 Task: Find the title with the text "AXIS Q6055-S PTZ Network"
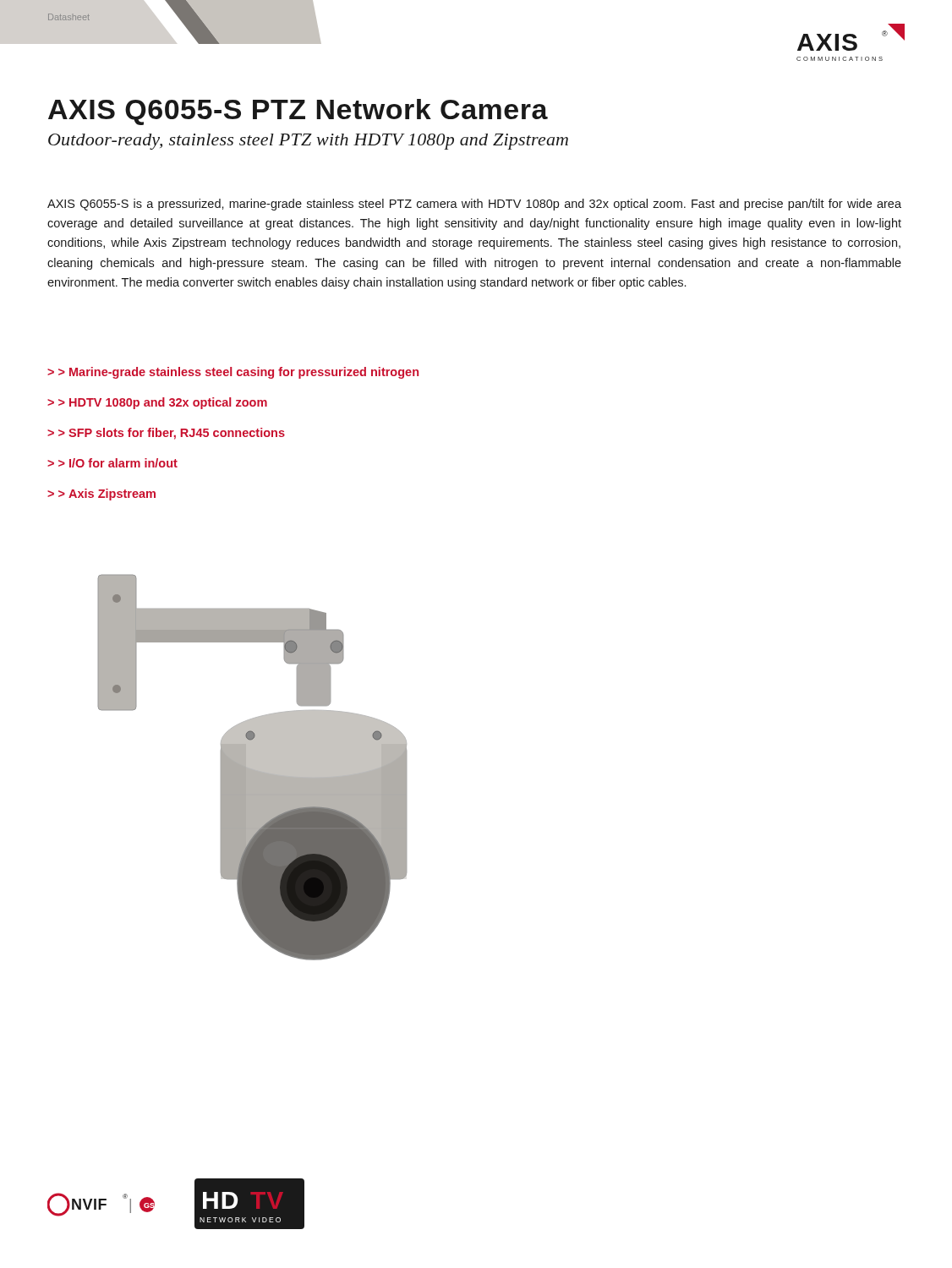tap(428, 109)
